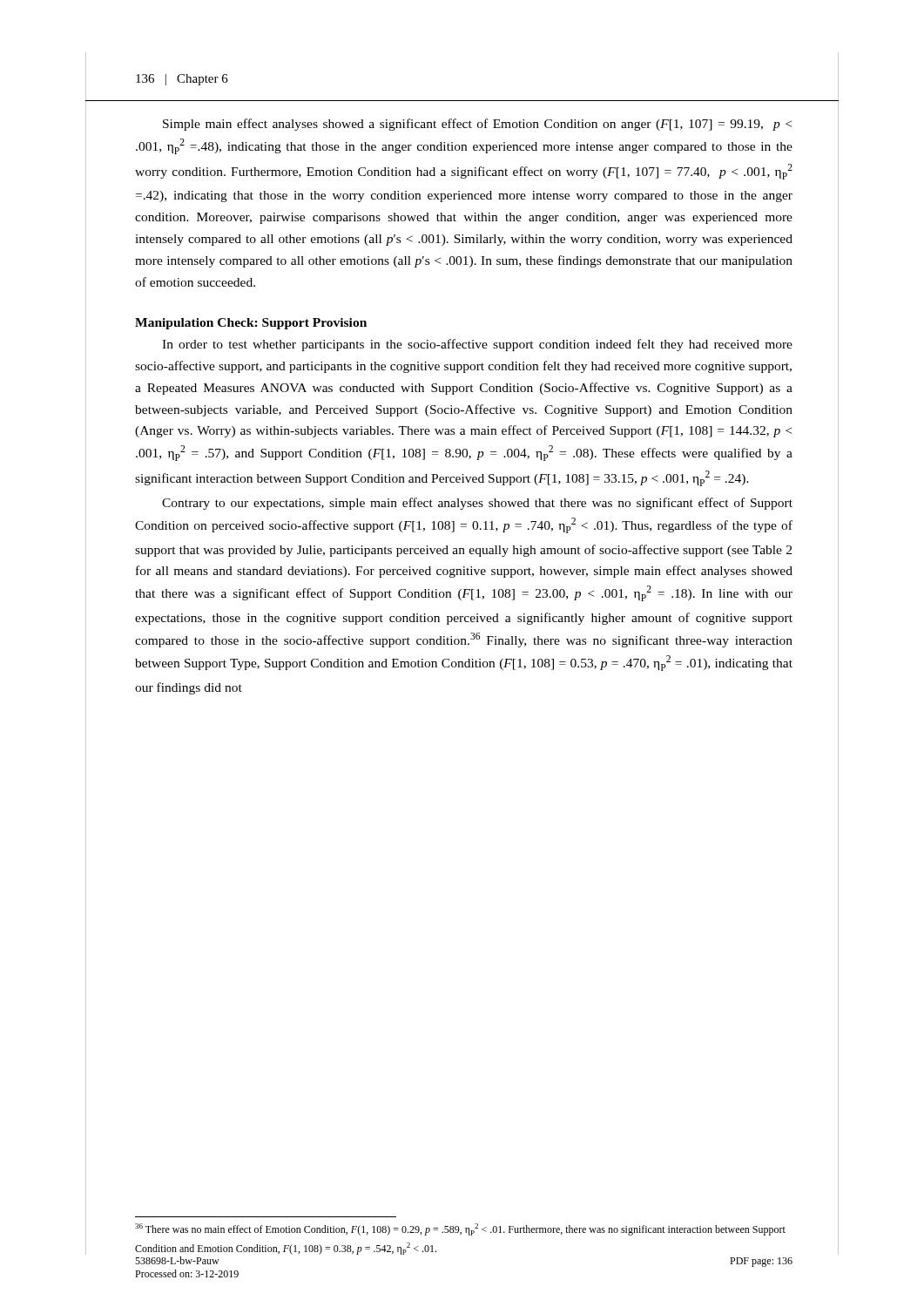
Task: Locate the block of text that opens with "In order to test whether participants in"
Action: pos(464,413)
